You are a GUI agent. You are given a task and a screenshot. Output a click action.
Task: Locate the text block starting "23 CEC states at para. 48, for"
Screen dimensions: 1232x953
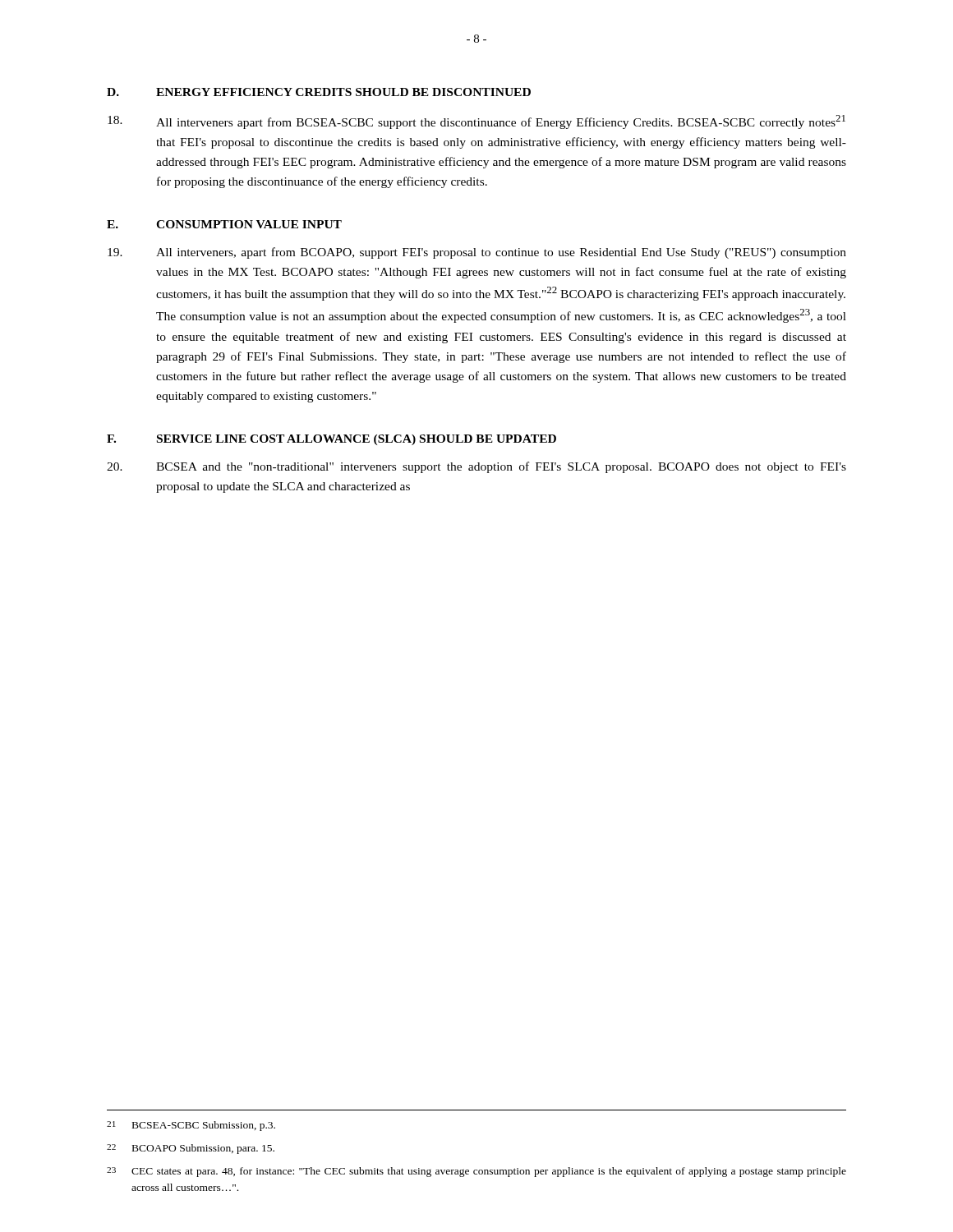(x=476, y=1179)
